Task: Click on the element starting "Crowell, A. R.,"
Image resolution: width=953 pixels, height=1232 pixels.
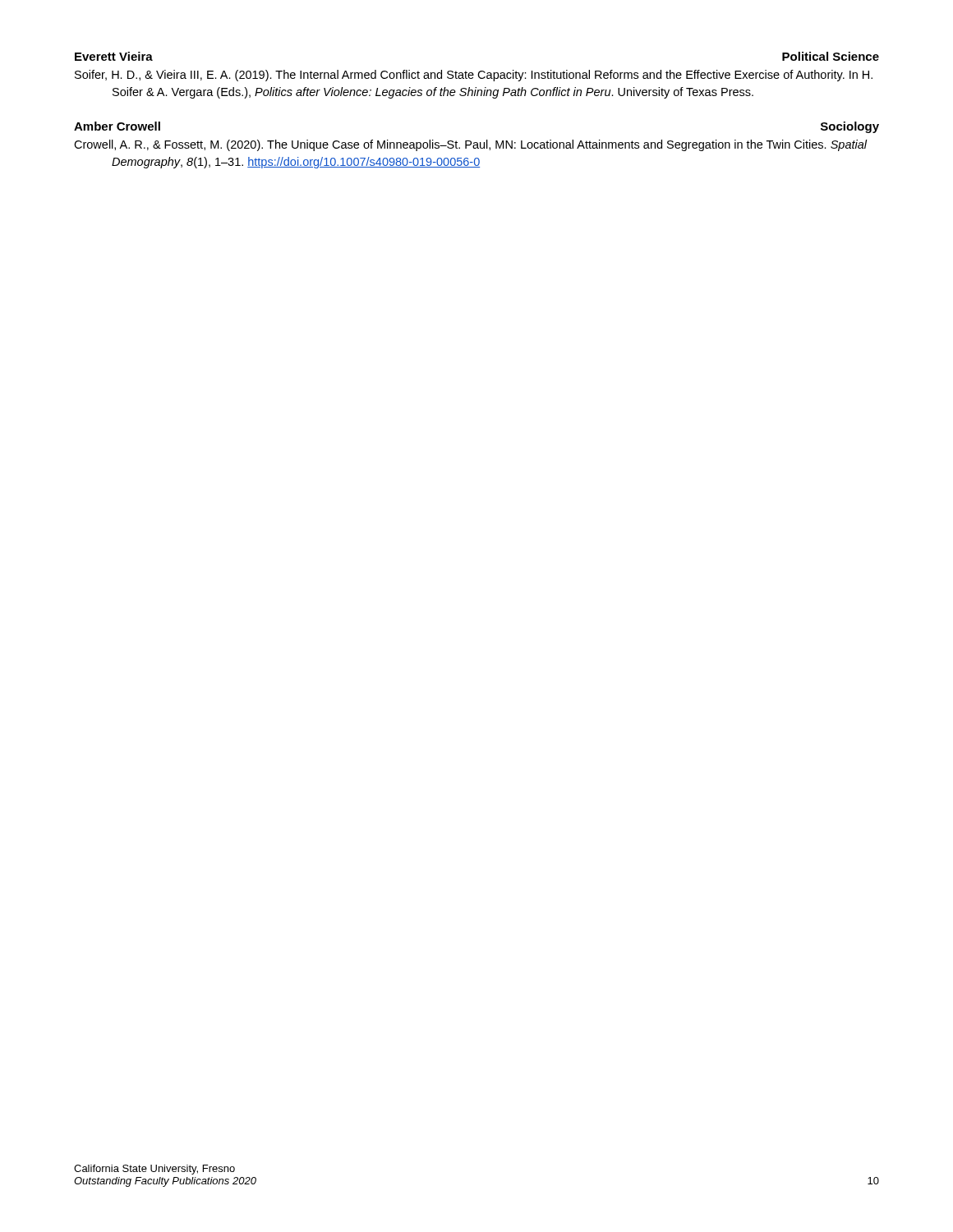Action: tap(470, 153)
